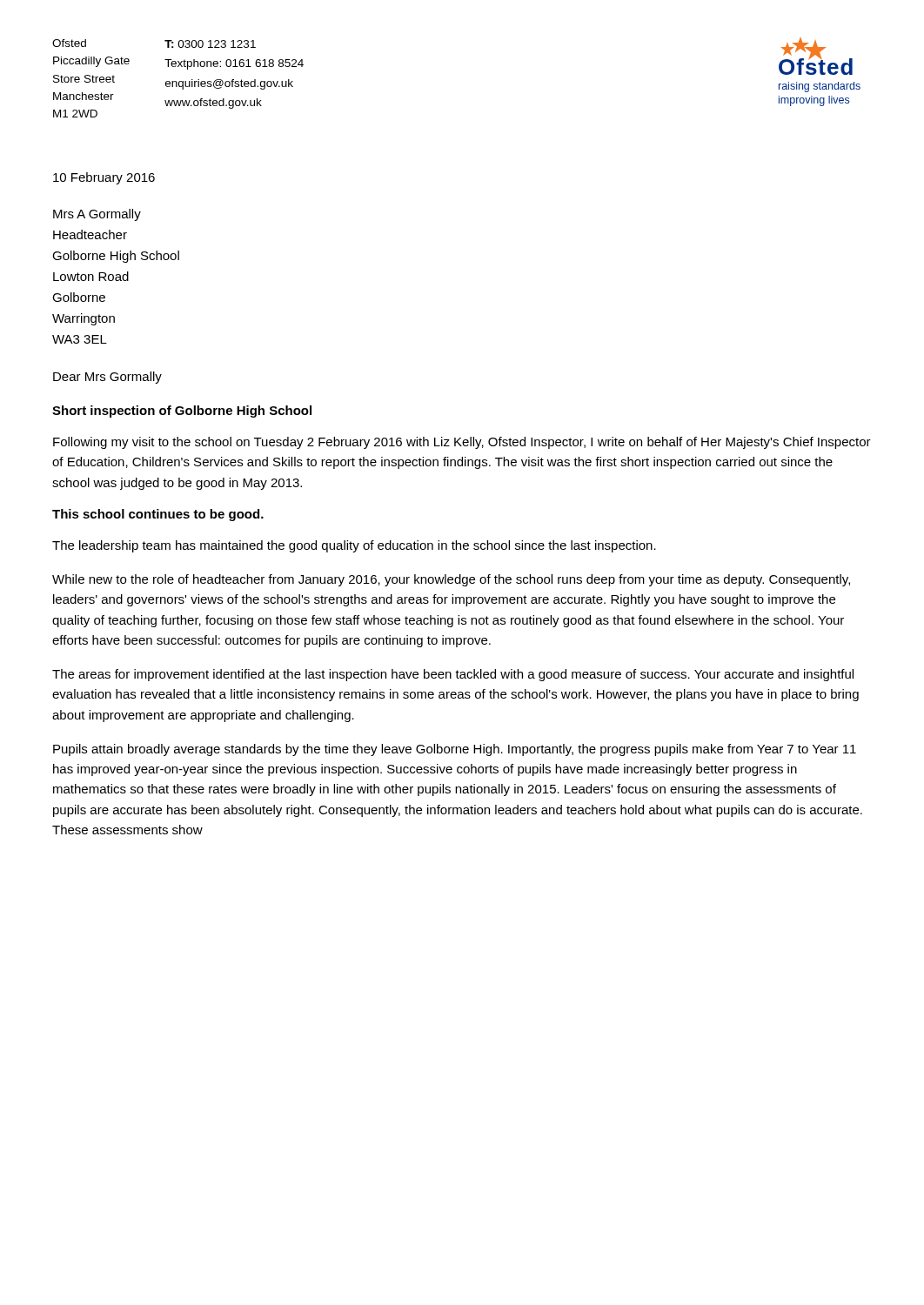Select the logo
924x1305 pixels.
click(793, 74)
